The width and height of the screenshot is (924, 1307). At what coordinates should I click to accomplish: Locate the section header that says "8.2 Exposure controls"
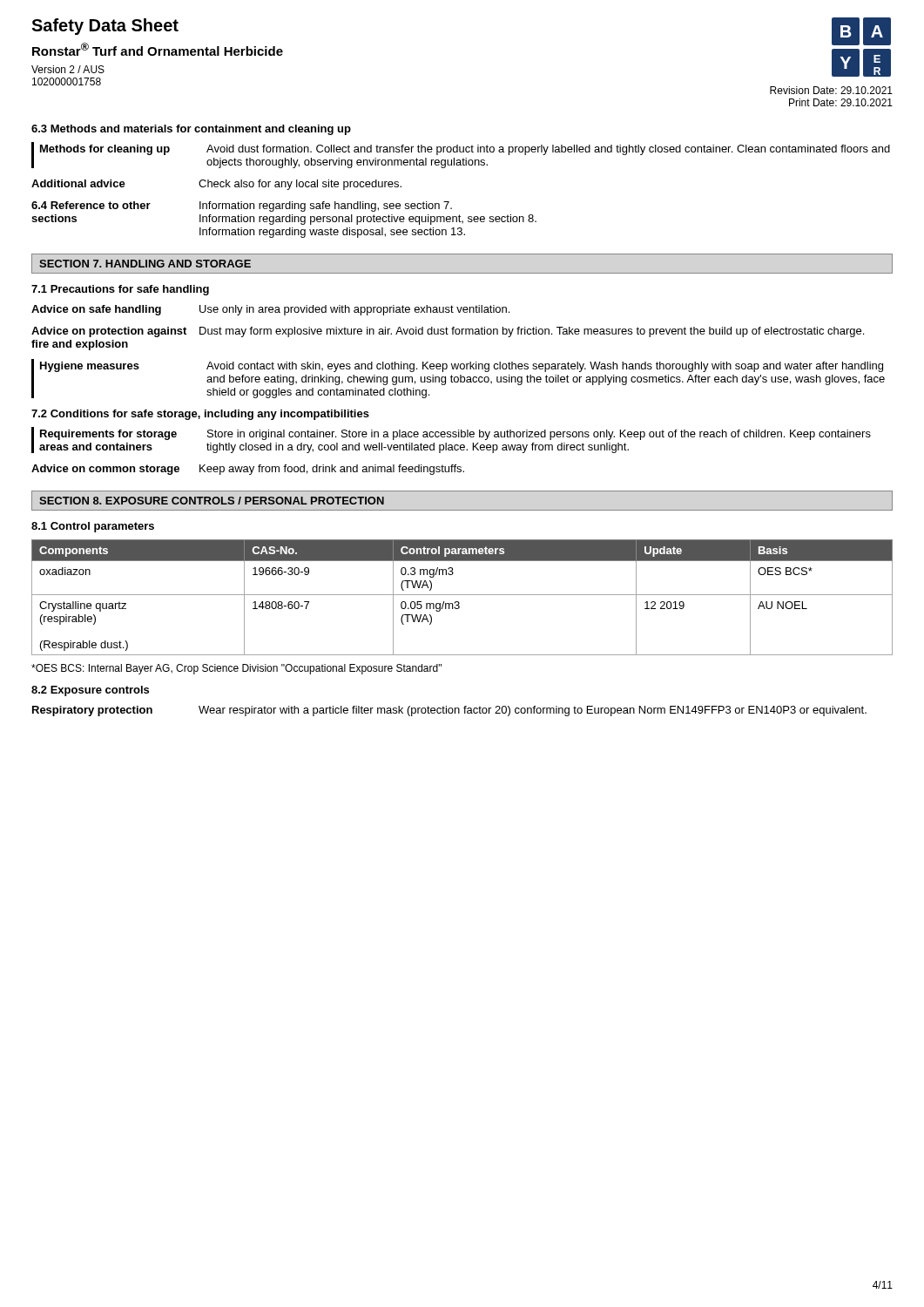(90, 690)
